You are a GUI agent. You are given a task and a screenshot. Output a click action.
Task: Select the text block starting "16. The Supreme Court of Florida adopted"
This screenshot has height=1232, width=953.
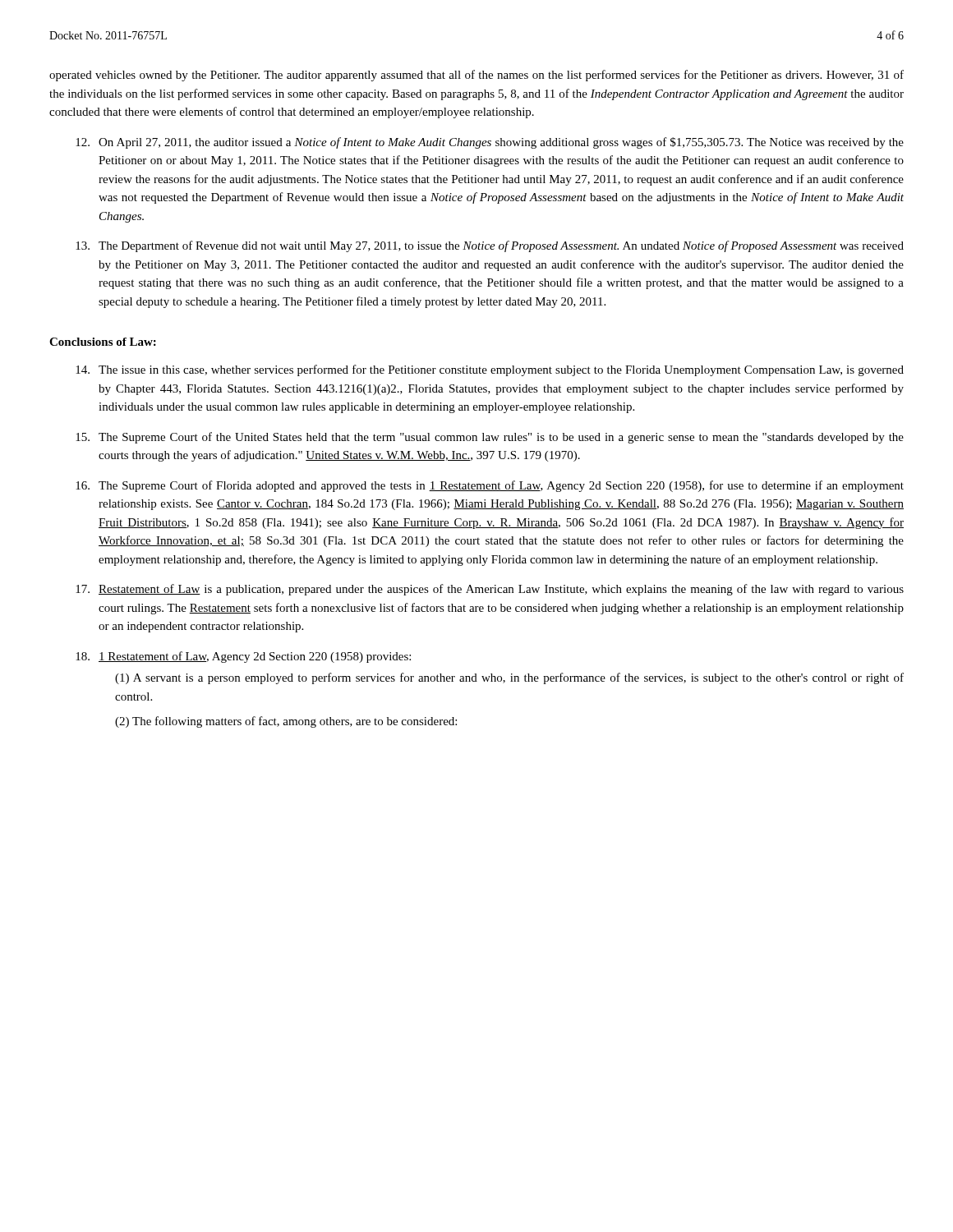tap(476, 522)
